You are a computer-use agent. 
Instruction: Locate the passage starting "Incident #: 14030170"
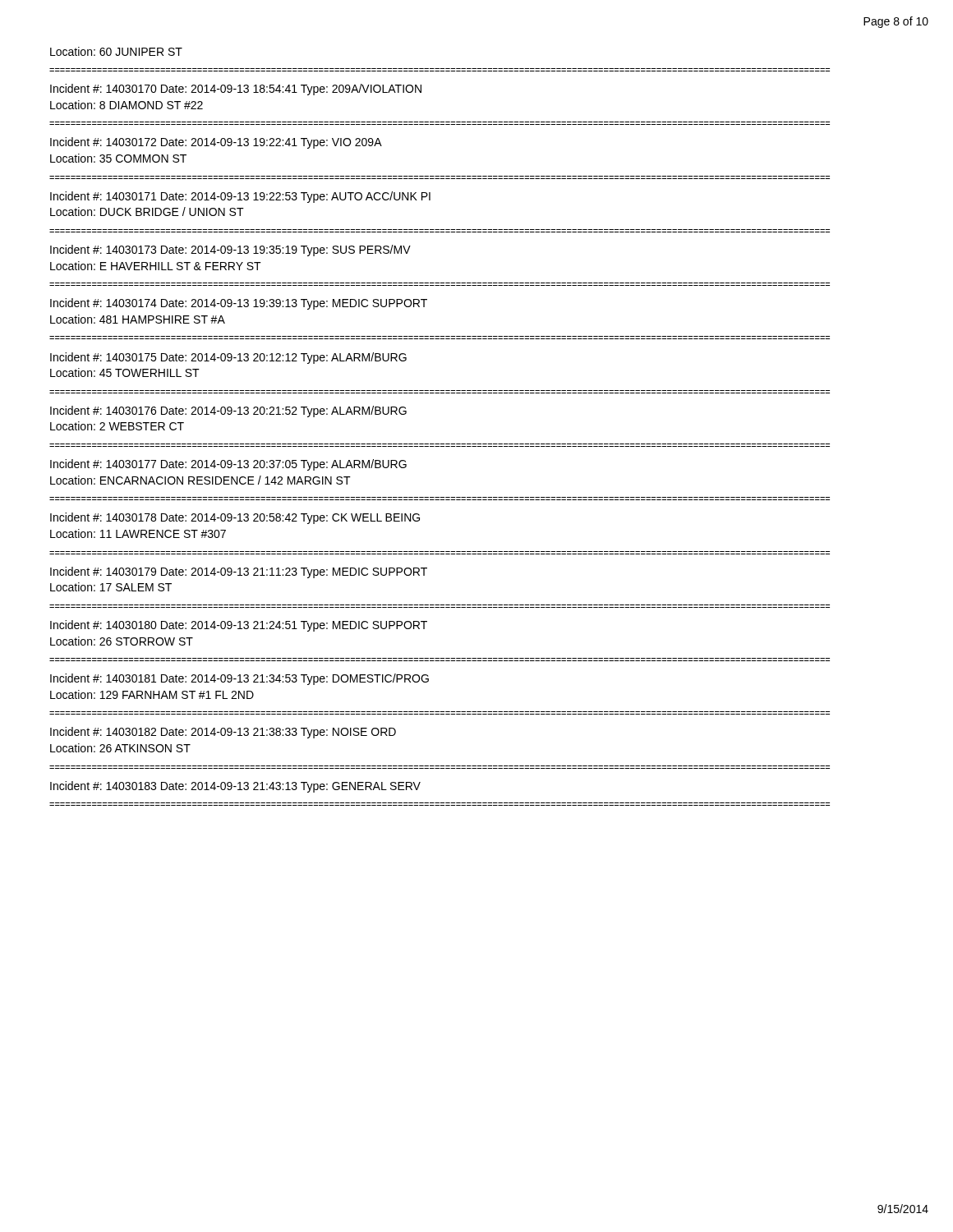[236, 90]
